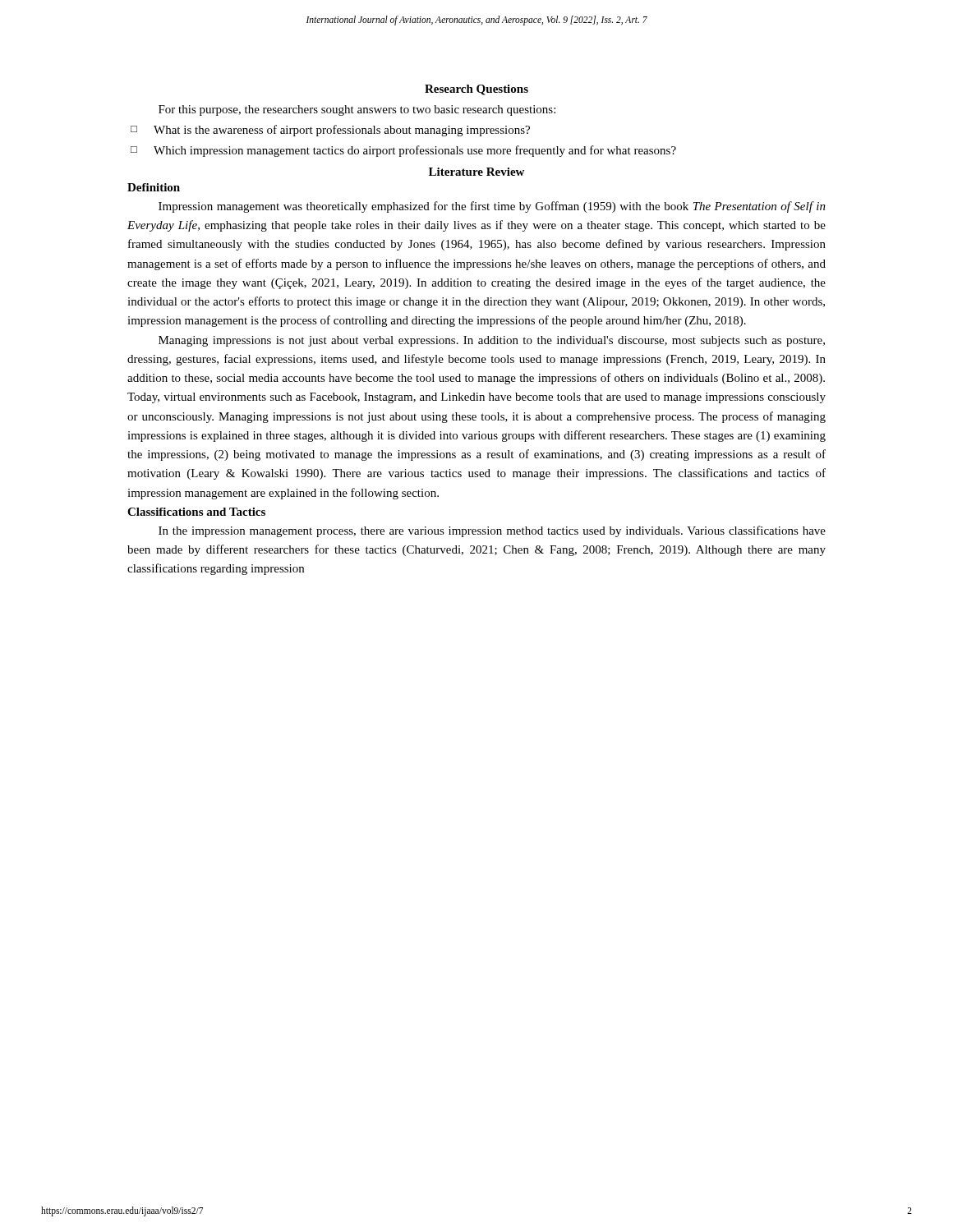The width and height of the screenshot is (953, 1232).
Task: Locate the list item with the text "□ What is the awareness of airport professionals"
Action: coord(476,131)
